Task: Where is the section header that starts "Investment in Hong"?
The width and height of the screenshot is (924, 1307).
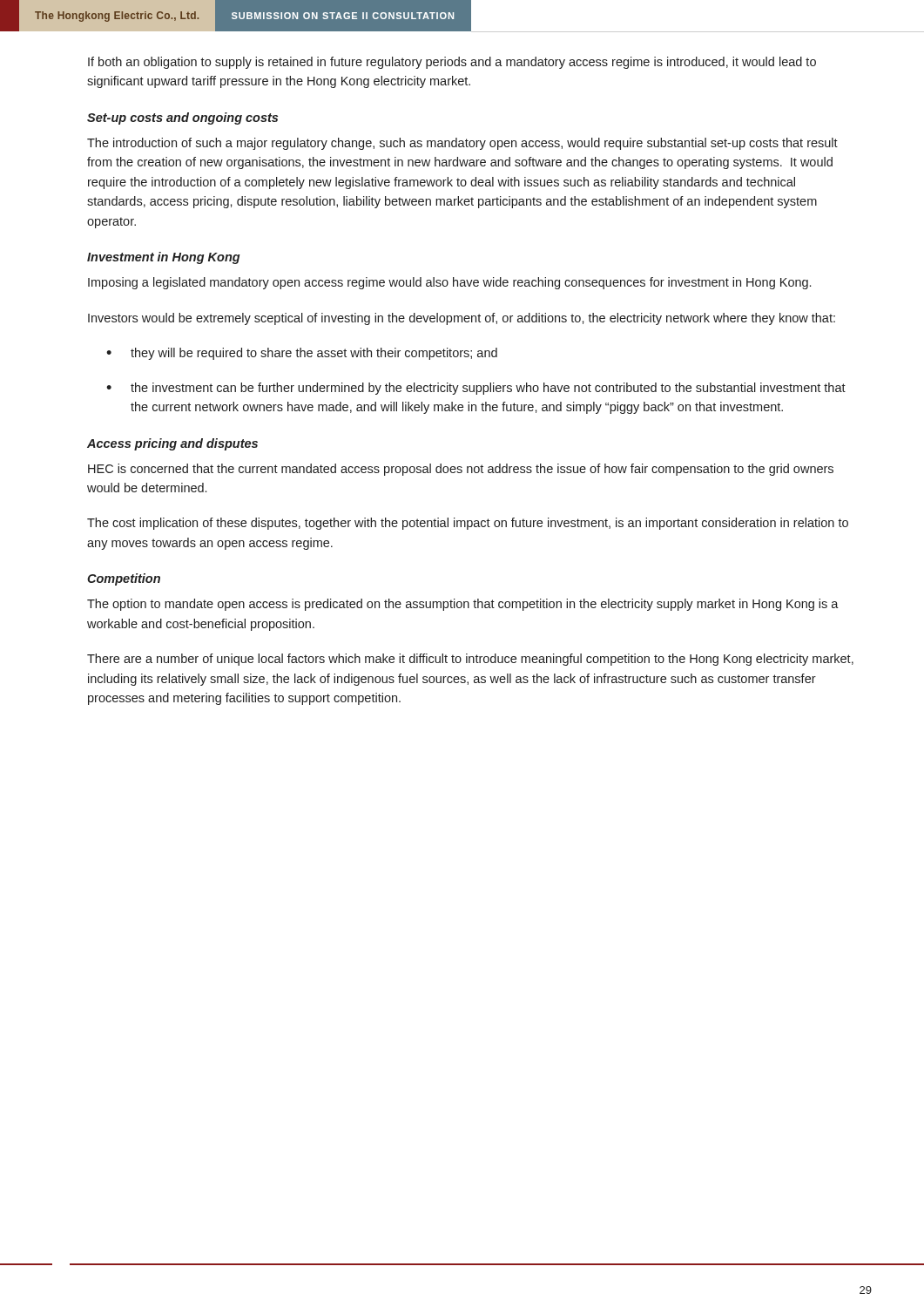Action: [164, 257]
